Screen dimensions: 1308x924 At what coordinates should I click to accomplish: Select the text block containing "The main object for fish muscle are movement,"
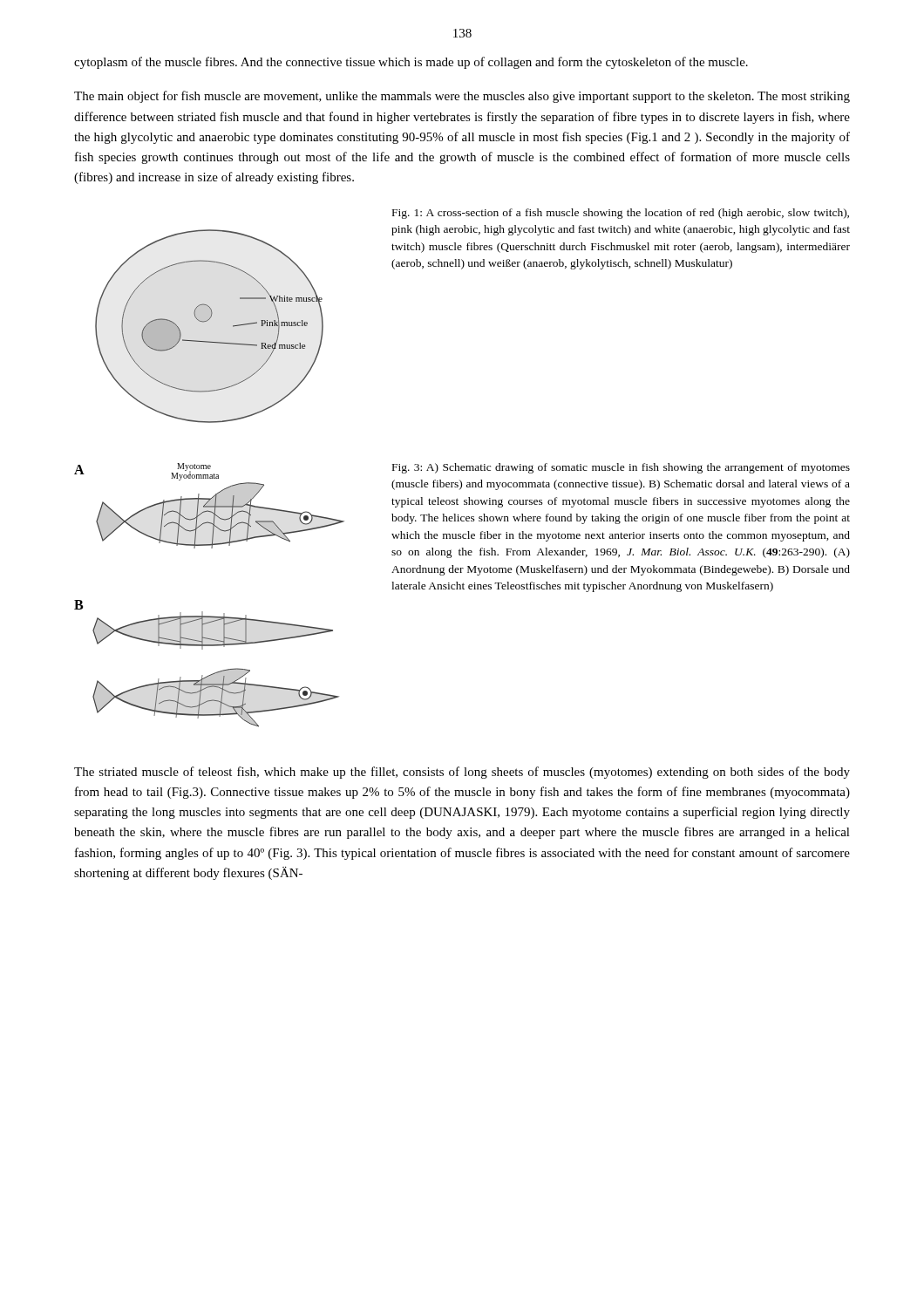[462, 137]
